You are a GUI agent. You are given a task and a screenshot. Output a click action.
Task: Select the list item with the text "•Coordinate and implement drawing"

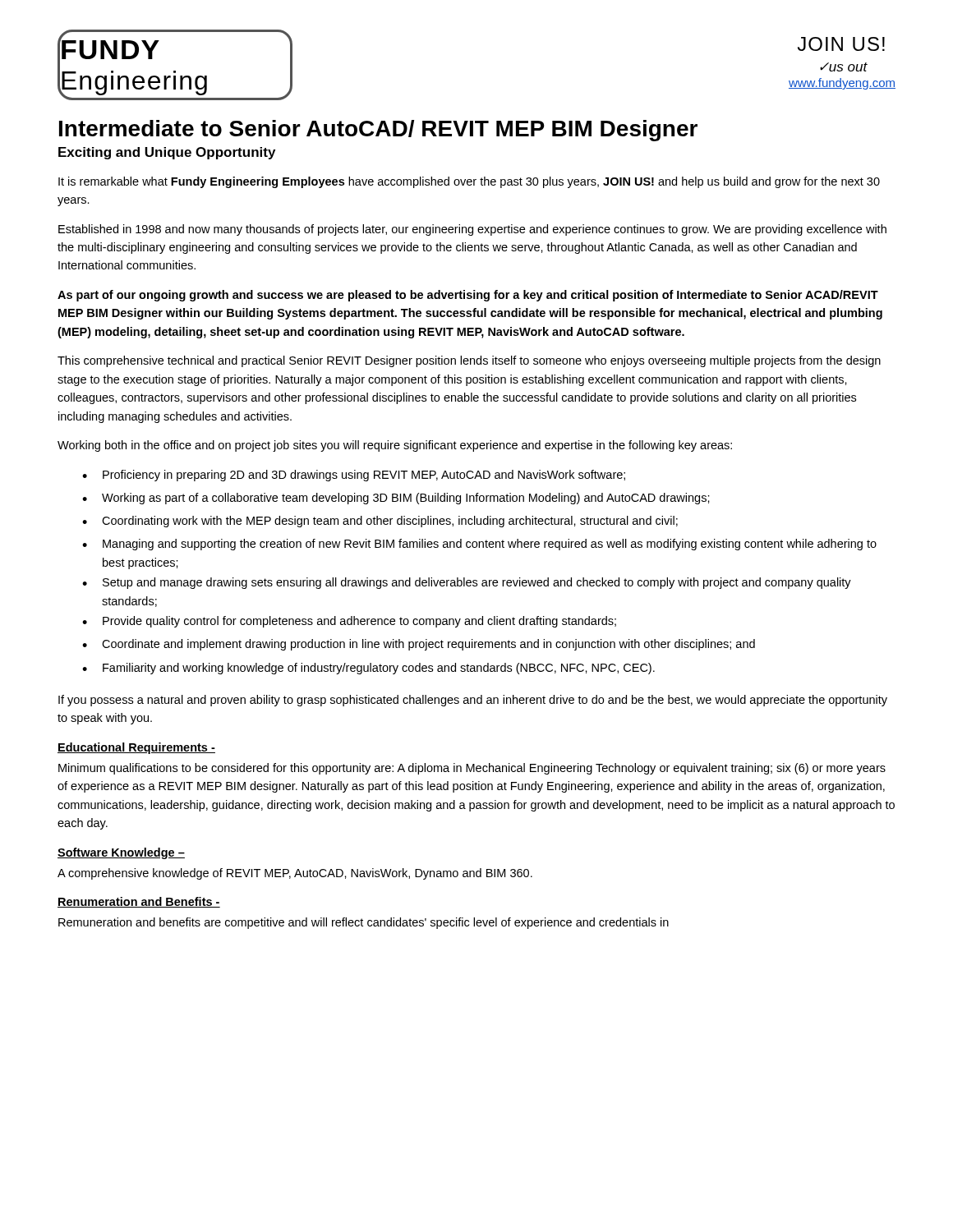[489, 646]
